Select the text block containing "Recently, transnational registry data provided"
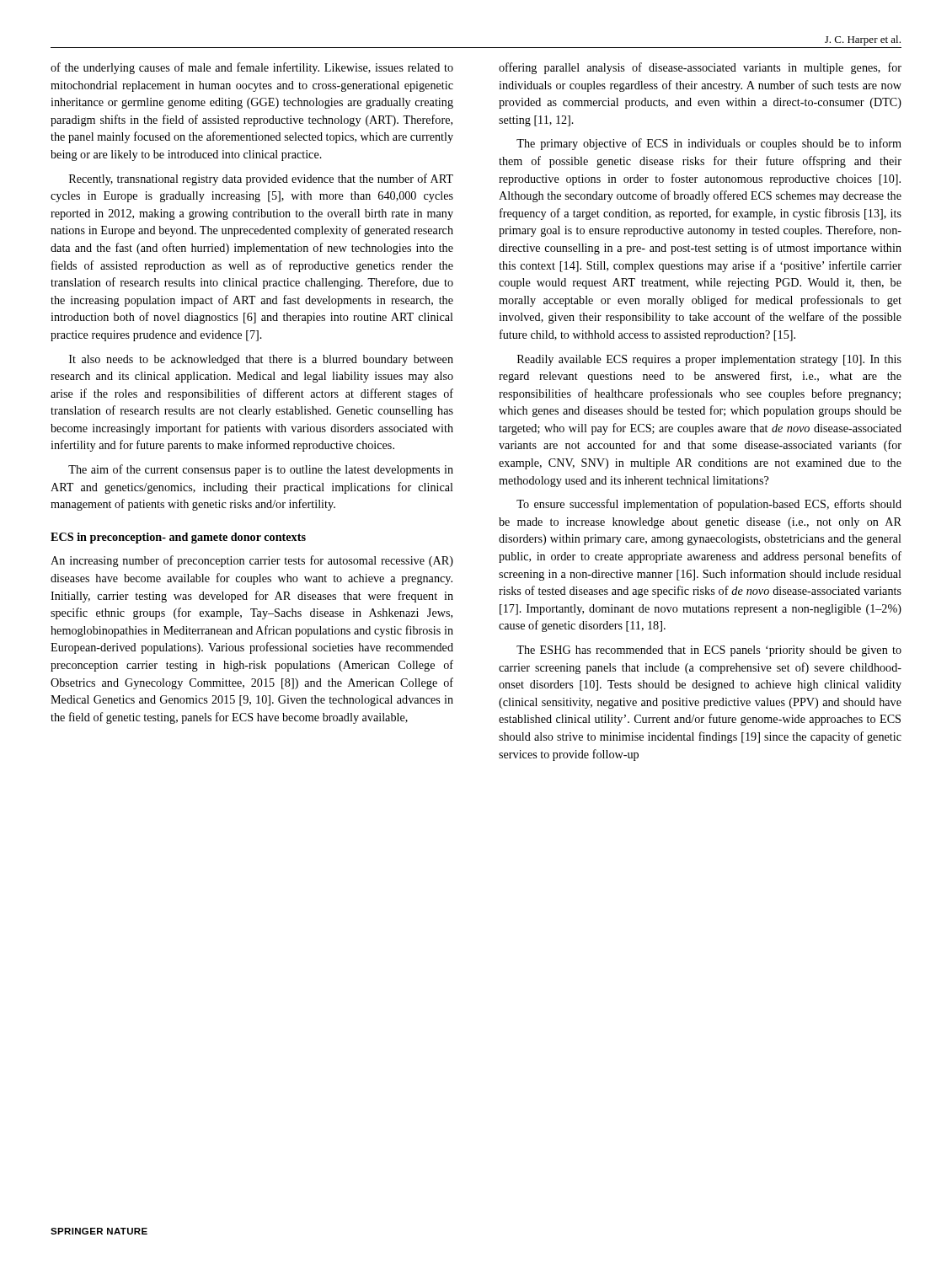 pyautogui.click(x=252, y=257)
